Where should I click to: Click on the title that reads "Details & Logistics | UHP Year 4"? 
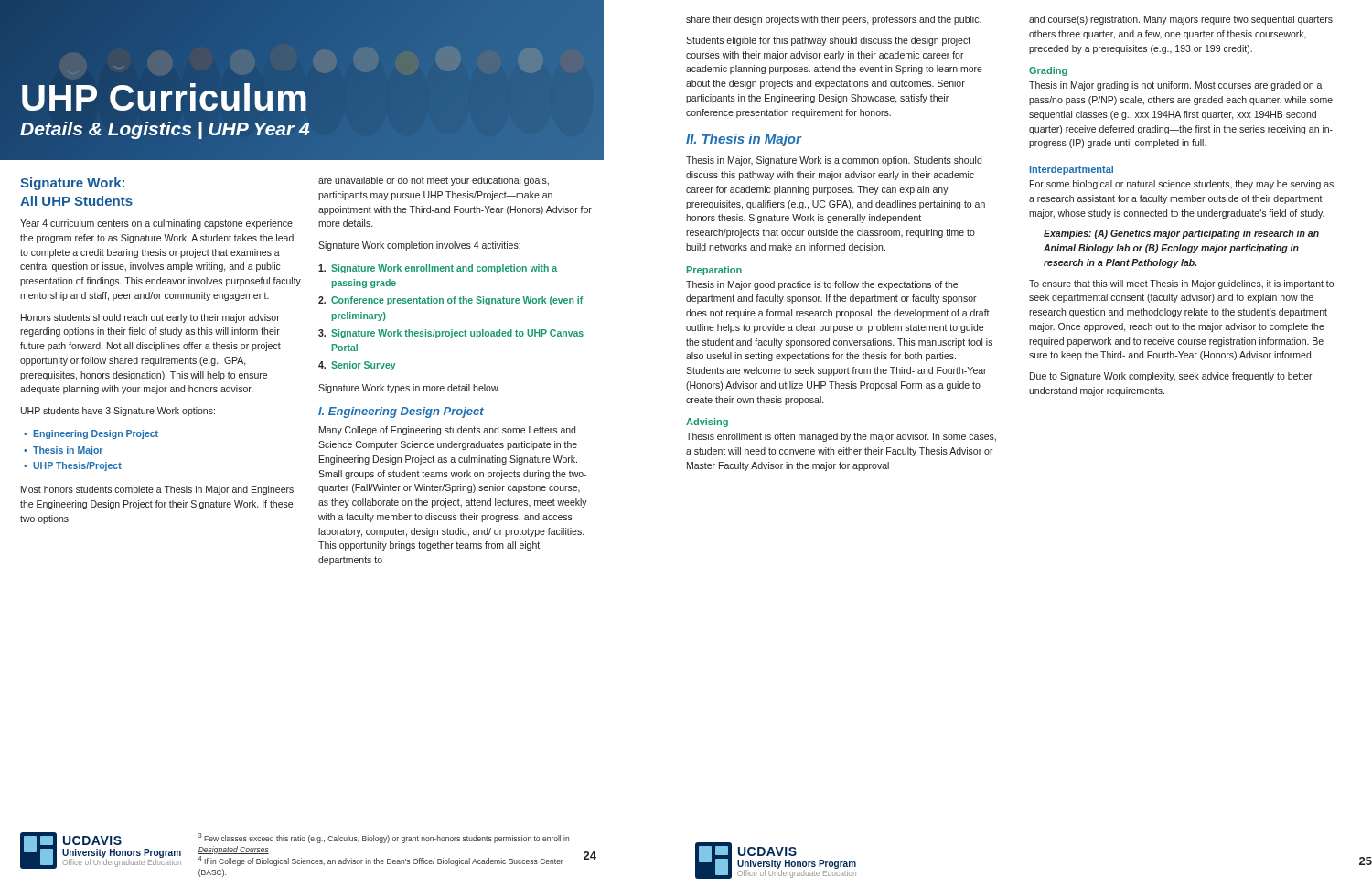coord(165,129)
